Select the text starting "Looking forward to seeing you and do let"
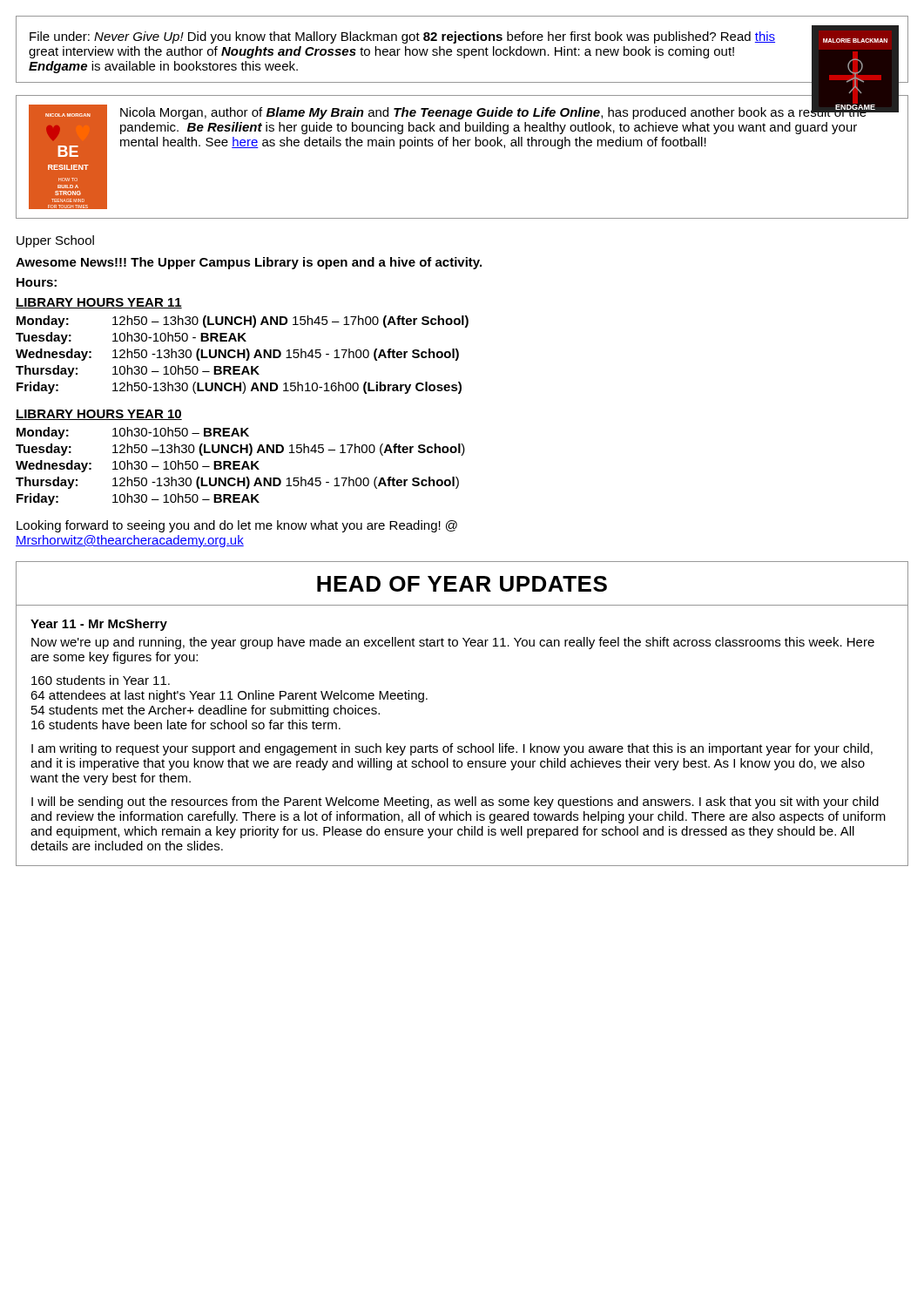 [237, 532]
